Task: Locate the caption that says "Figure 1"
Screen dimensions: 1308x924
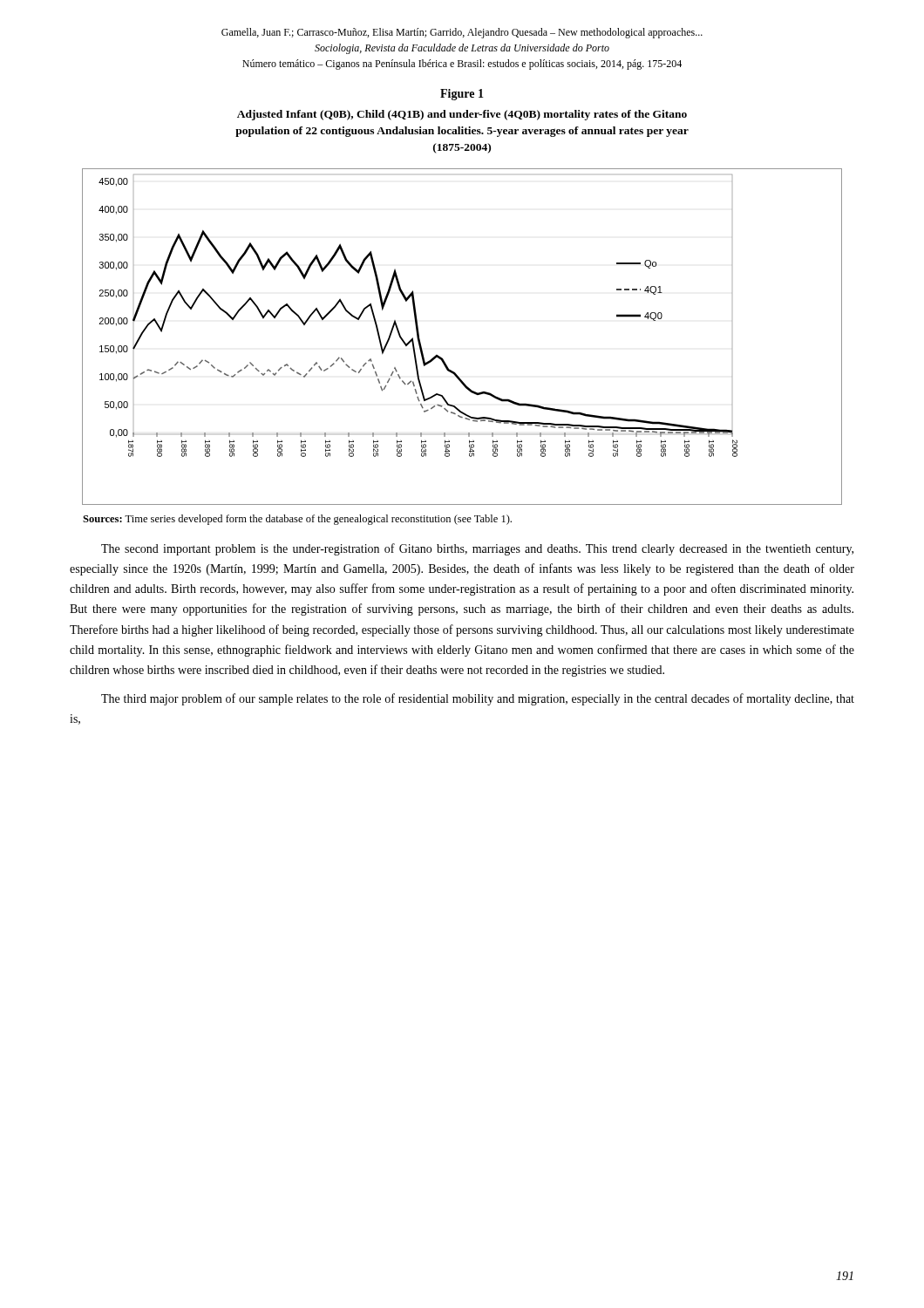Action: click(462, 94)
